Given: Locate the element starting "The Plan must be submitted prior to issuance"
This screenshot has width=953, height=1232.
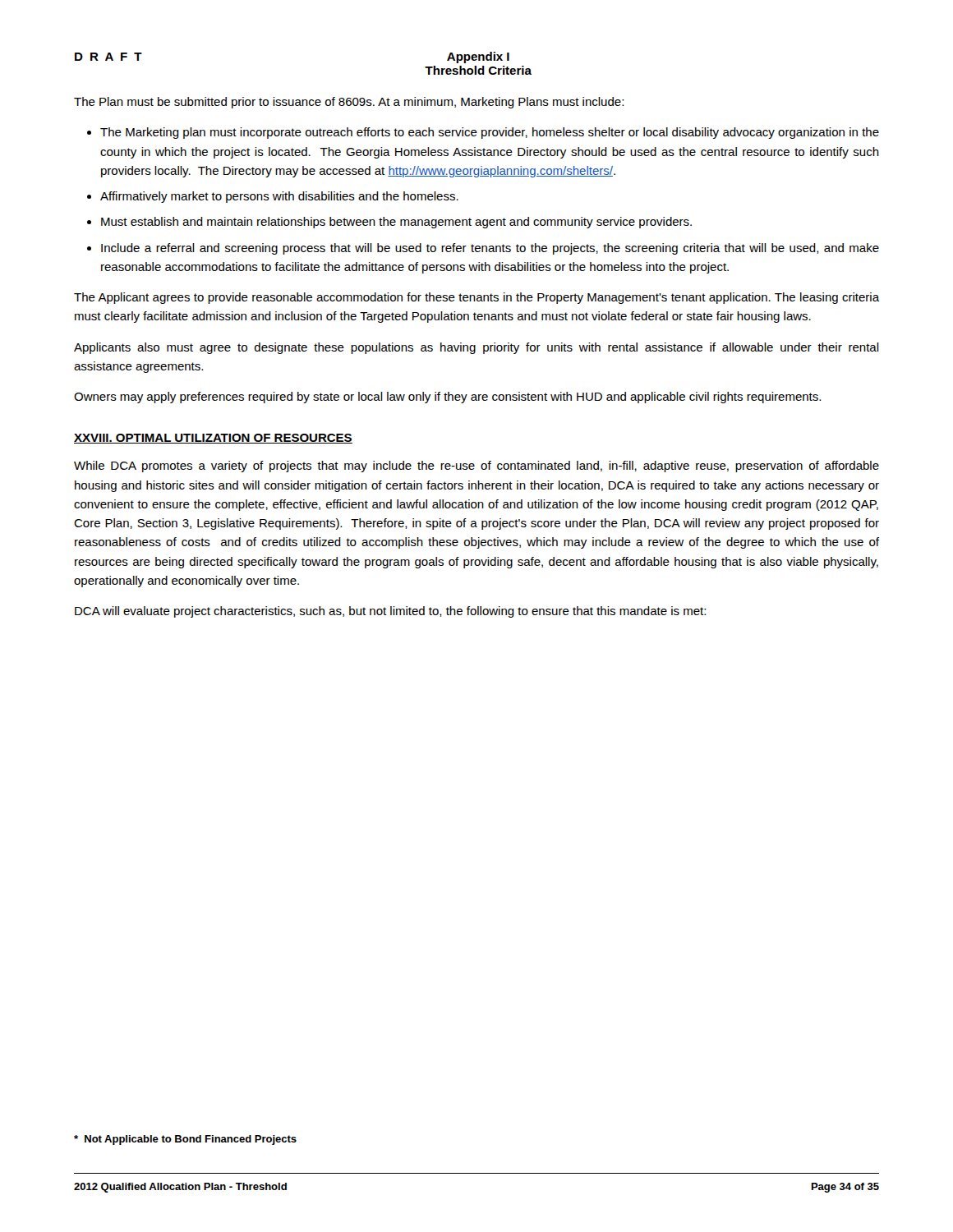Looking at the screenshot, I should pos(349,101).
